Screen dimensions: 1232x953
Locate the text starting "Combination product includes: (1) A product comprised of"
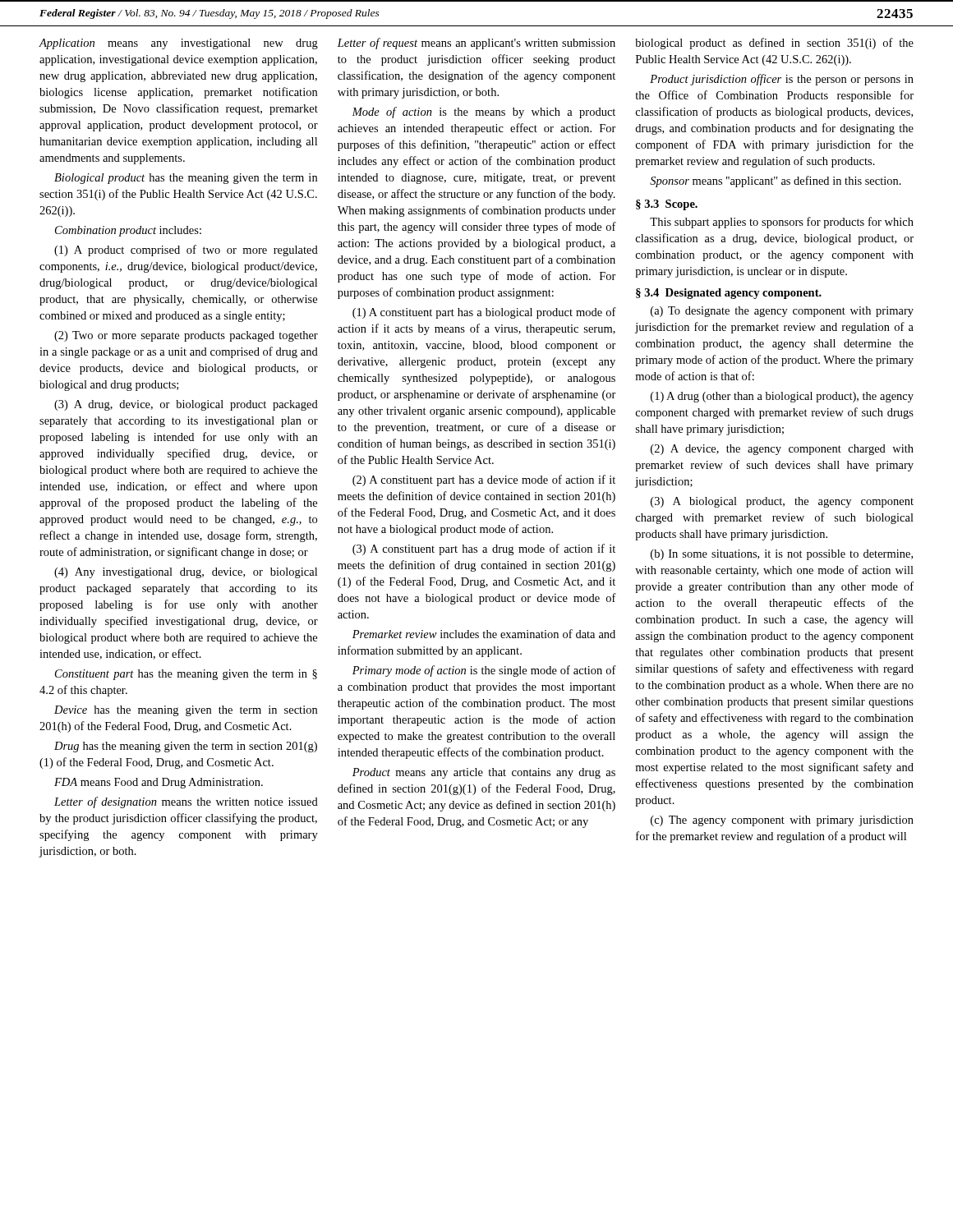click(179, 442)
